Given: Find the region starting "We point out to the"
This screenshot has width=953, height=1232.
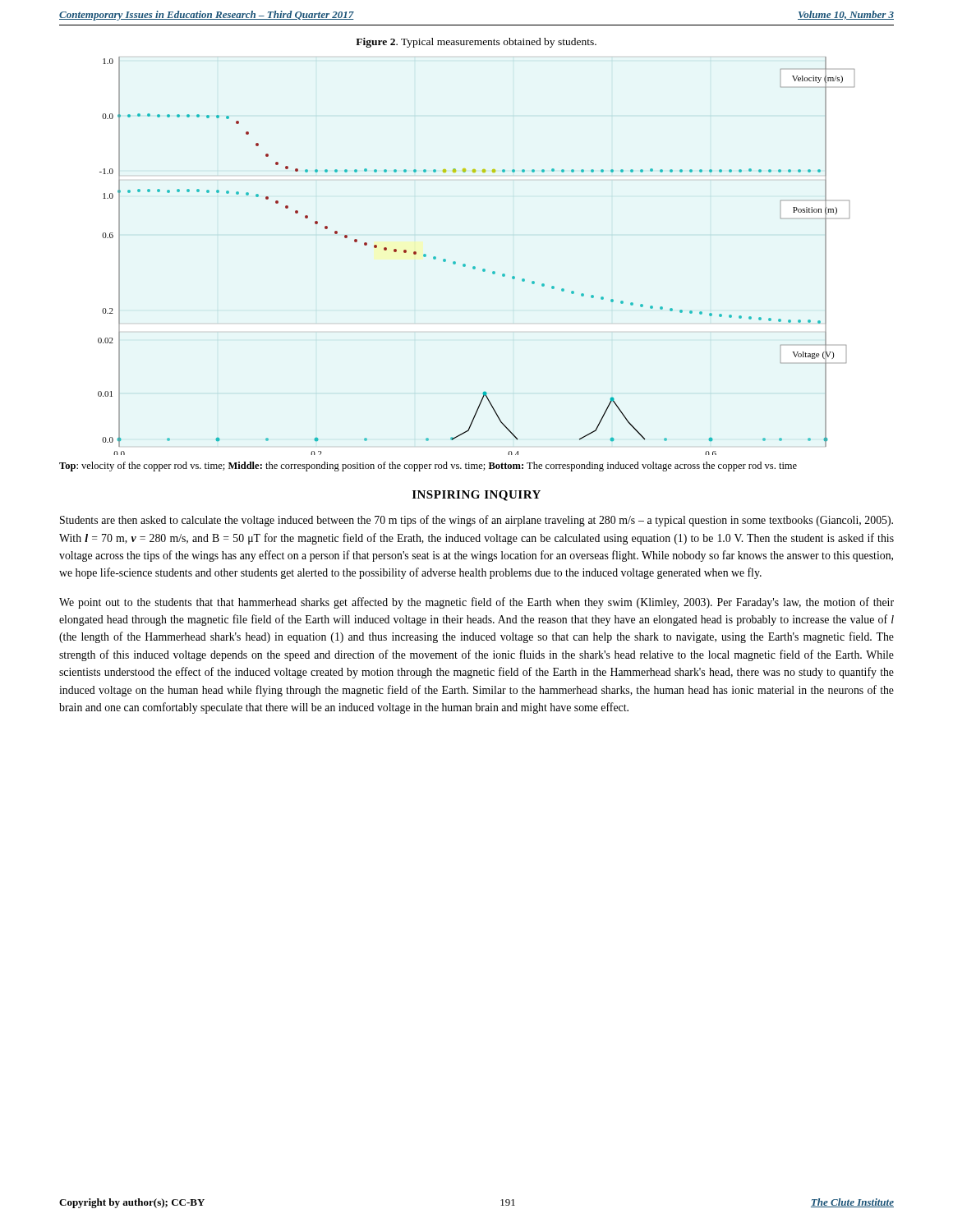Looking at the screenshot, I should [476, 655].
